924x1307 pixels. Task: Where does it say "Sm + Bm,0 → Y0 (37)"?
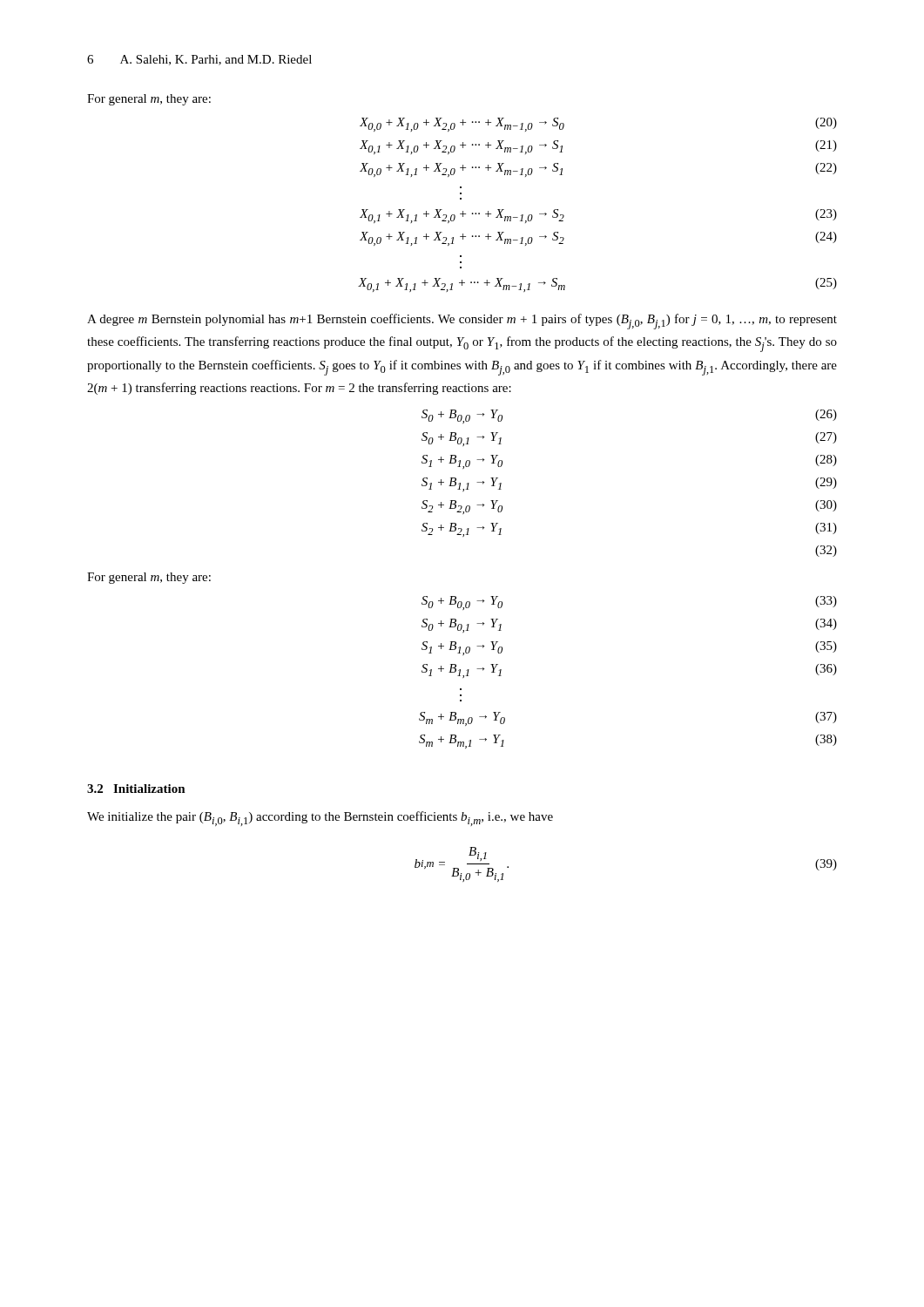[x=470, y=718]
